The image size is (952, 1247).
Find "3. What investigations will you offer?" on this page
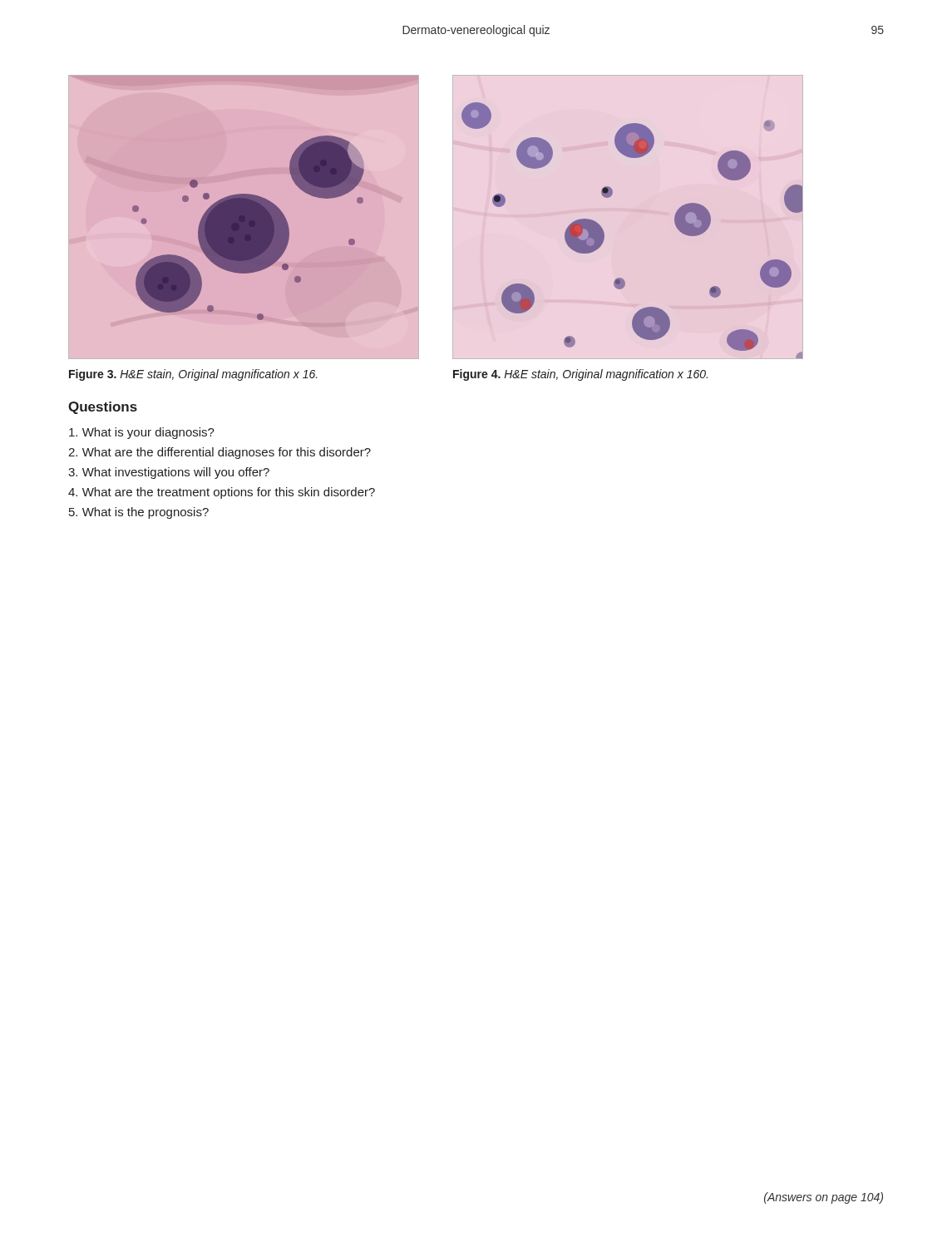pos(169,472)
